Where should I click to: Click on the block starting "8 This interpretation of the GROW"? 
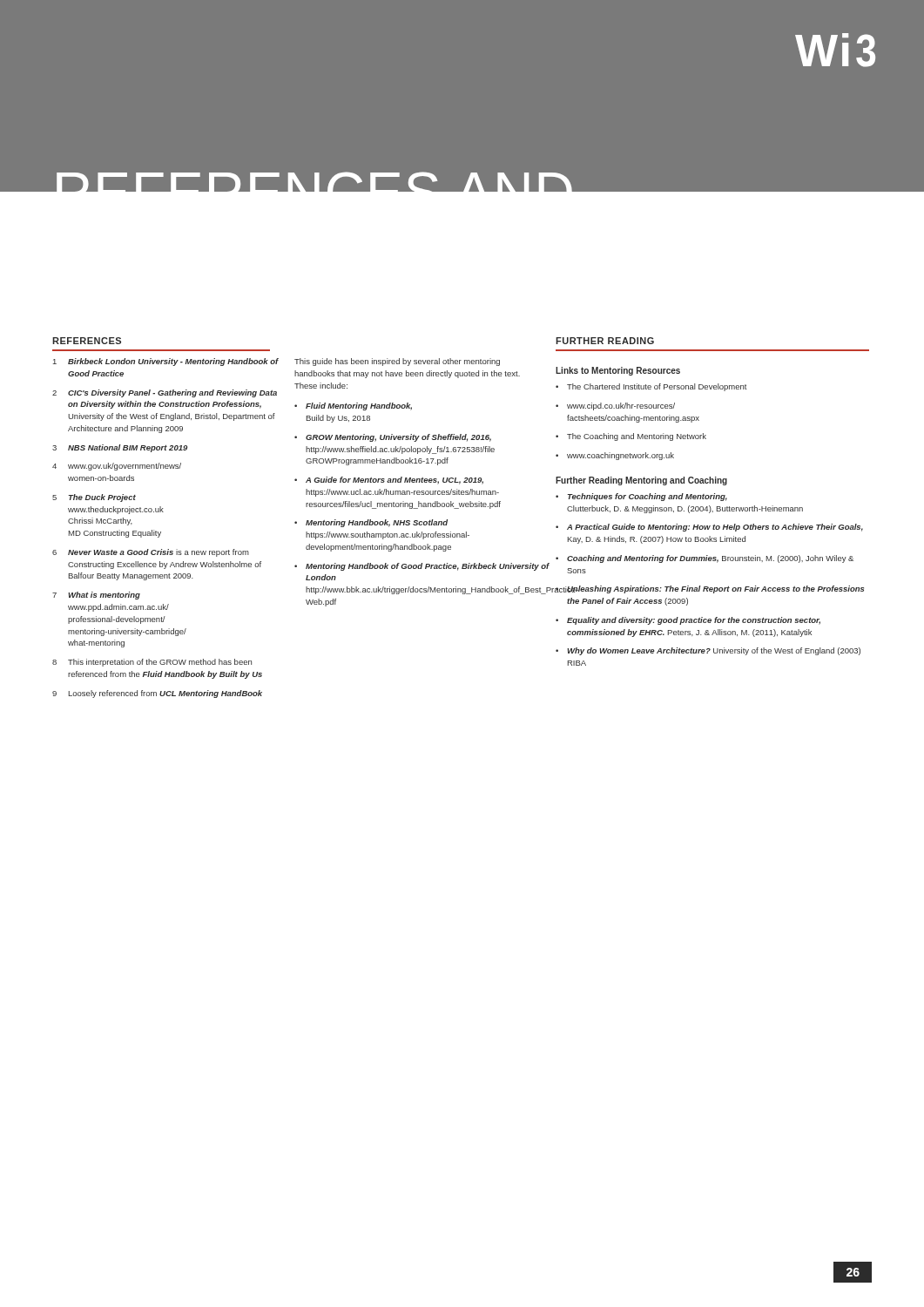point(168,668)
